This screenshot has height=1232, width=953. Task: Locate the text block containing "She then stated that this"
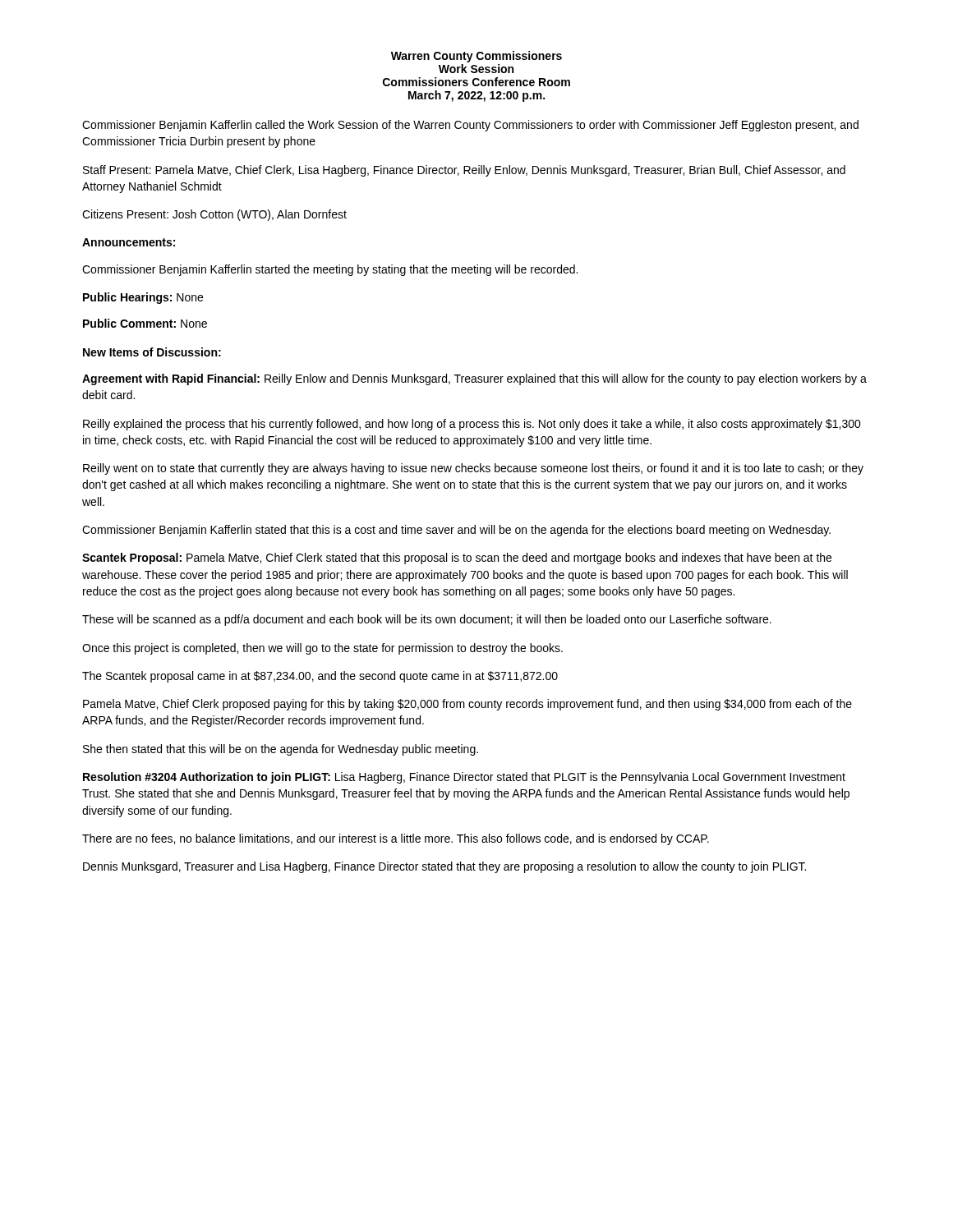tap(476, 749)
